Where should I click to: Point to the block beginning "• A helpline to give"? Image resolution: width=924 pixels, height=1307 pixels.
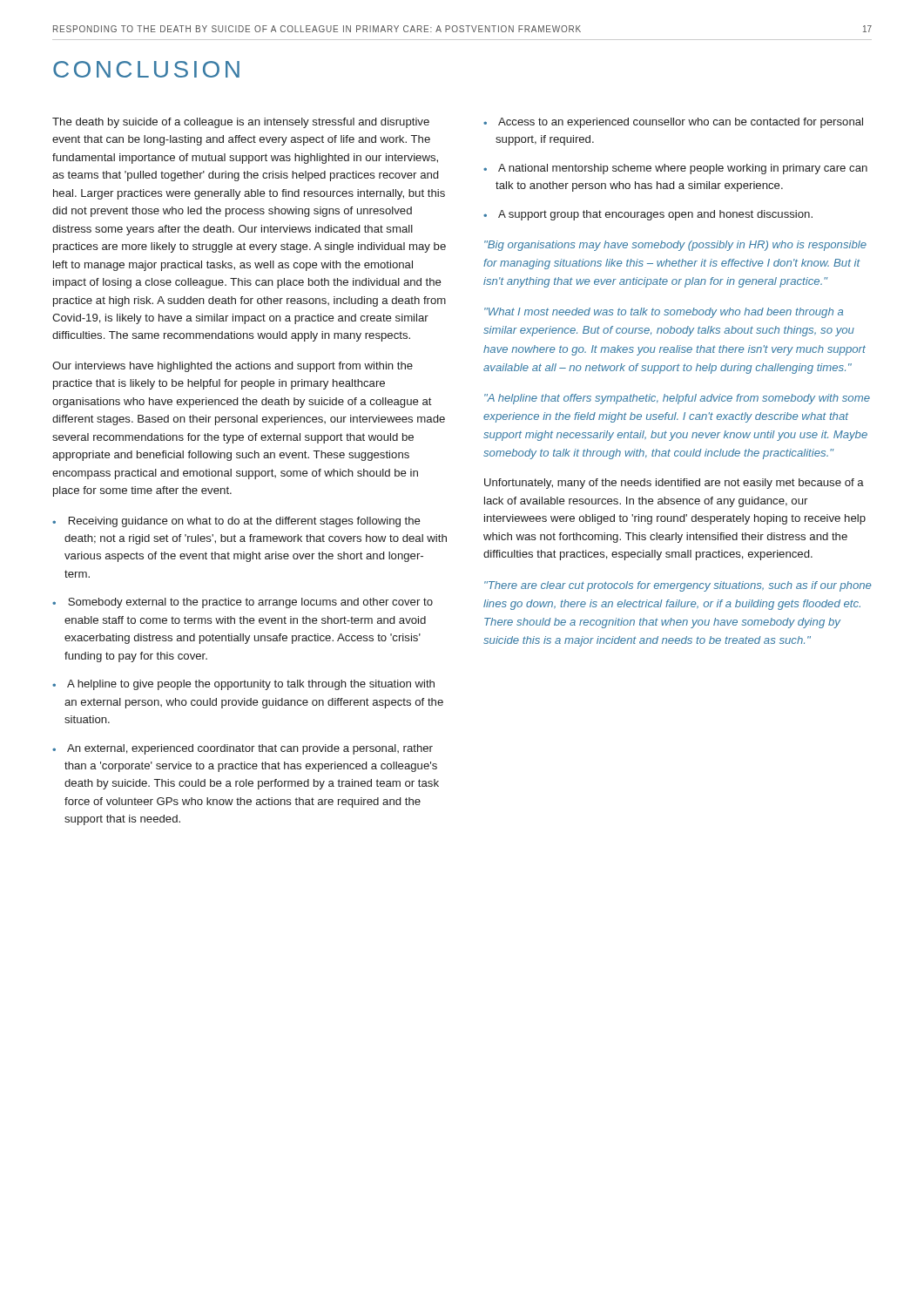click(x=250, y=702)
